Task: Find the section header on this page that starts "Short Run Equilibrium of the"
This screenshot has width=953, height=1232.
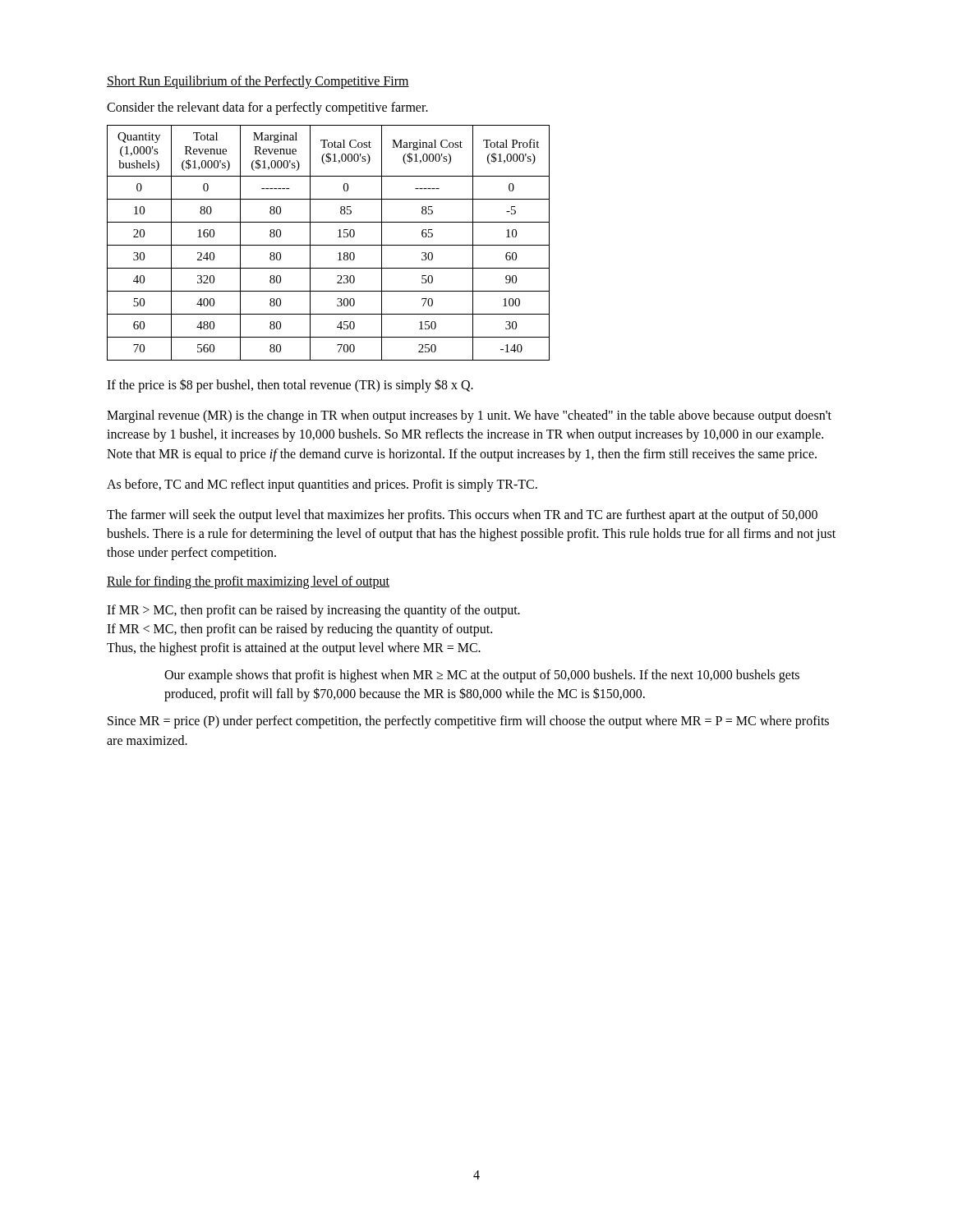Action: point(258,81)
